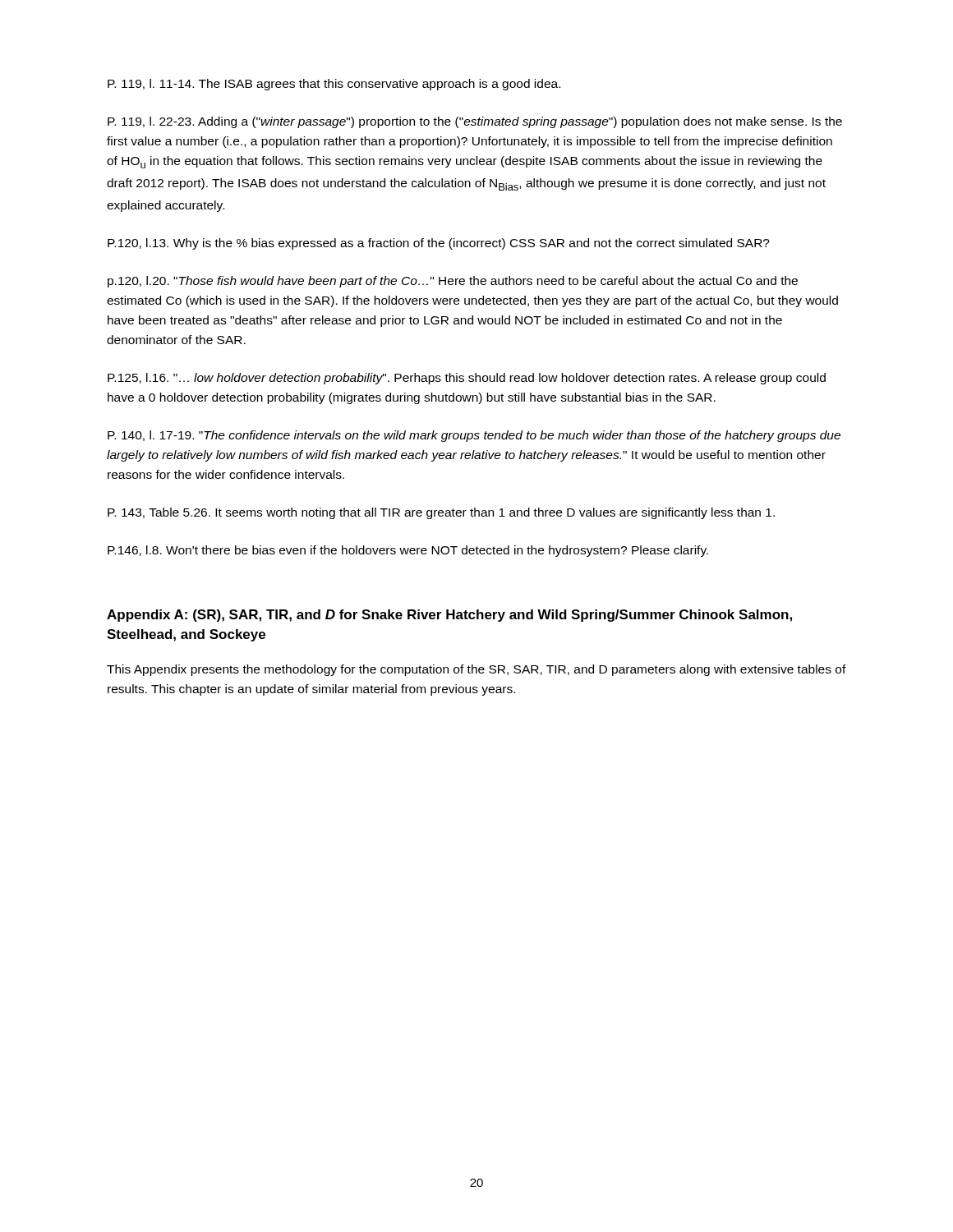Click the section header that begins "Appendix A: (SR), SAR, TIR,"
Image resolution: width=953 pixels, height=1232 pixels.
pyautogui.click(x=450, y=625)
